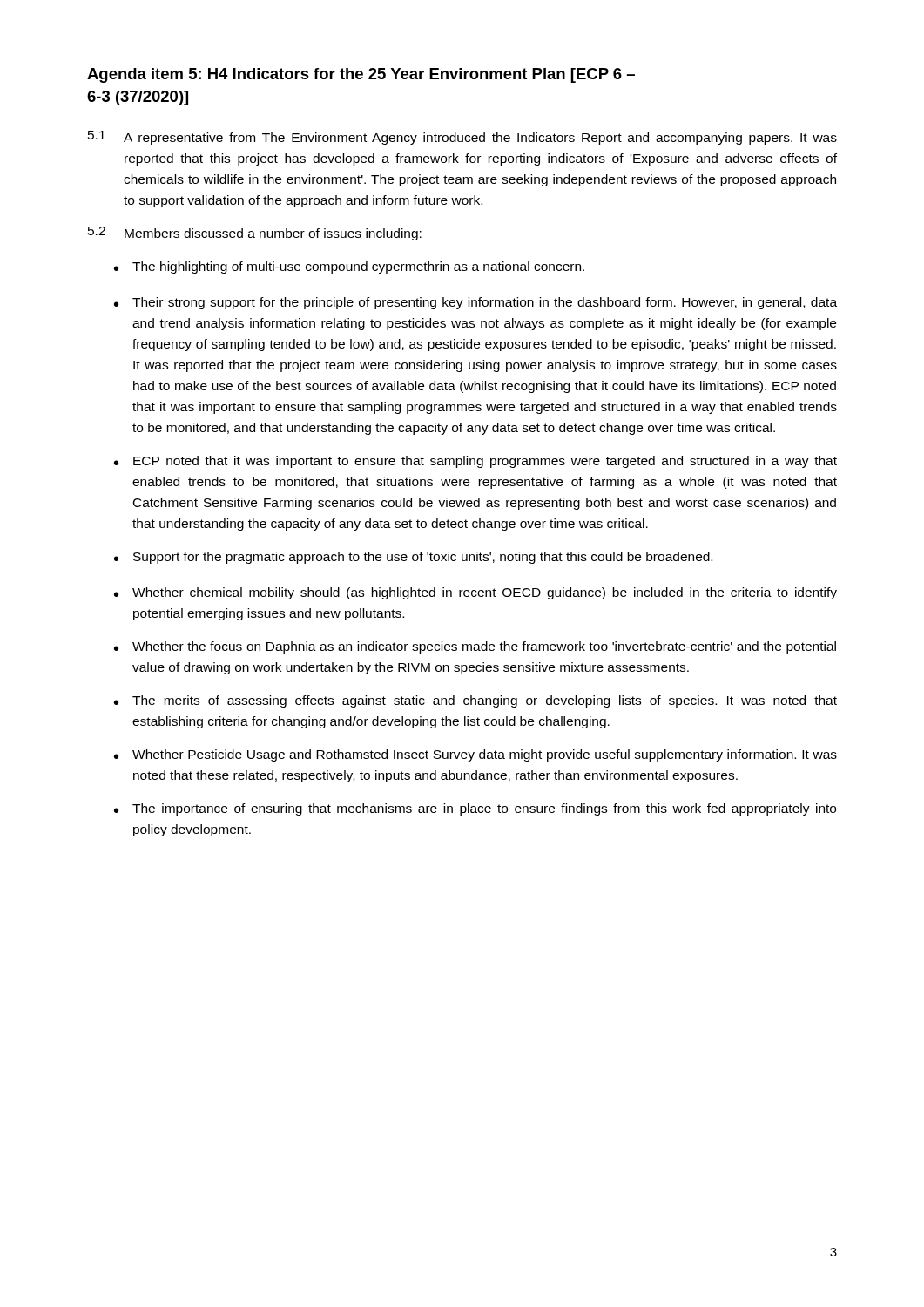
Task: Click on the text starting "• Their strong support for the principle"
Action: coord(475,365)
